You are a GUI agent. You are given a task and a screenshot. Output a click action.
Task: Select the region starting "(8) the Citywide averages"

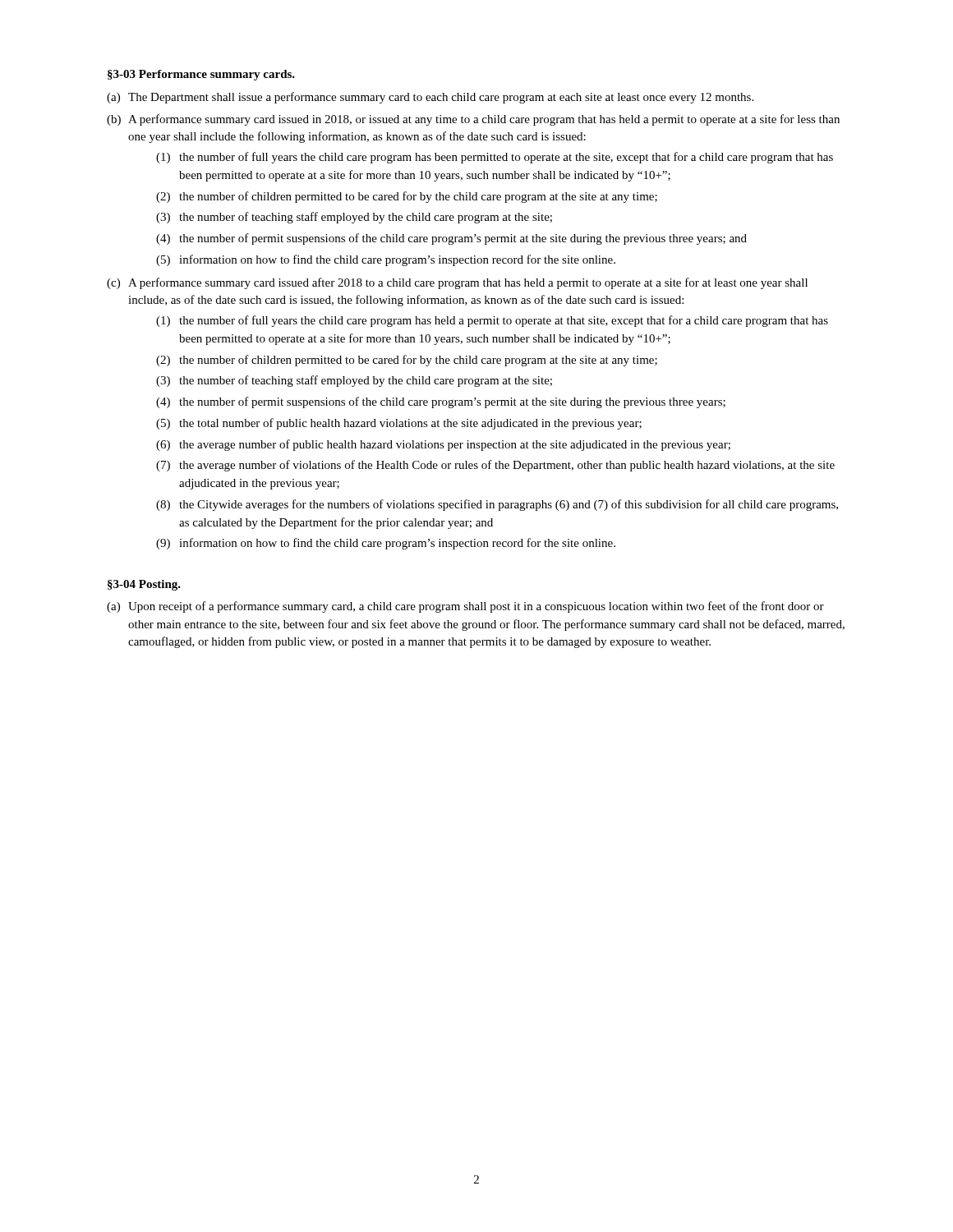tap(501, 514)
